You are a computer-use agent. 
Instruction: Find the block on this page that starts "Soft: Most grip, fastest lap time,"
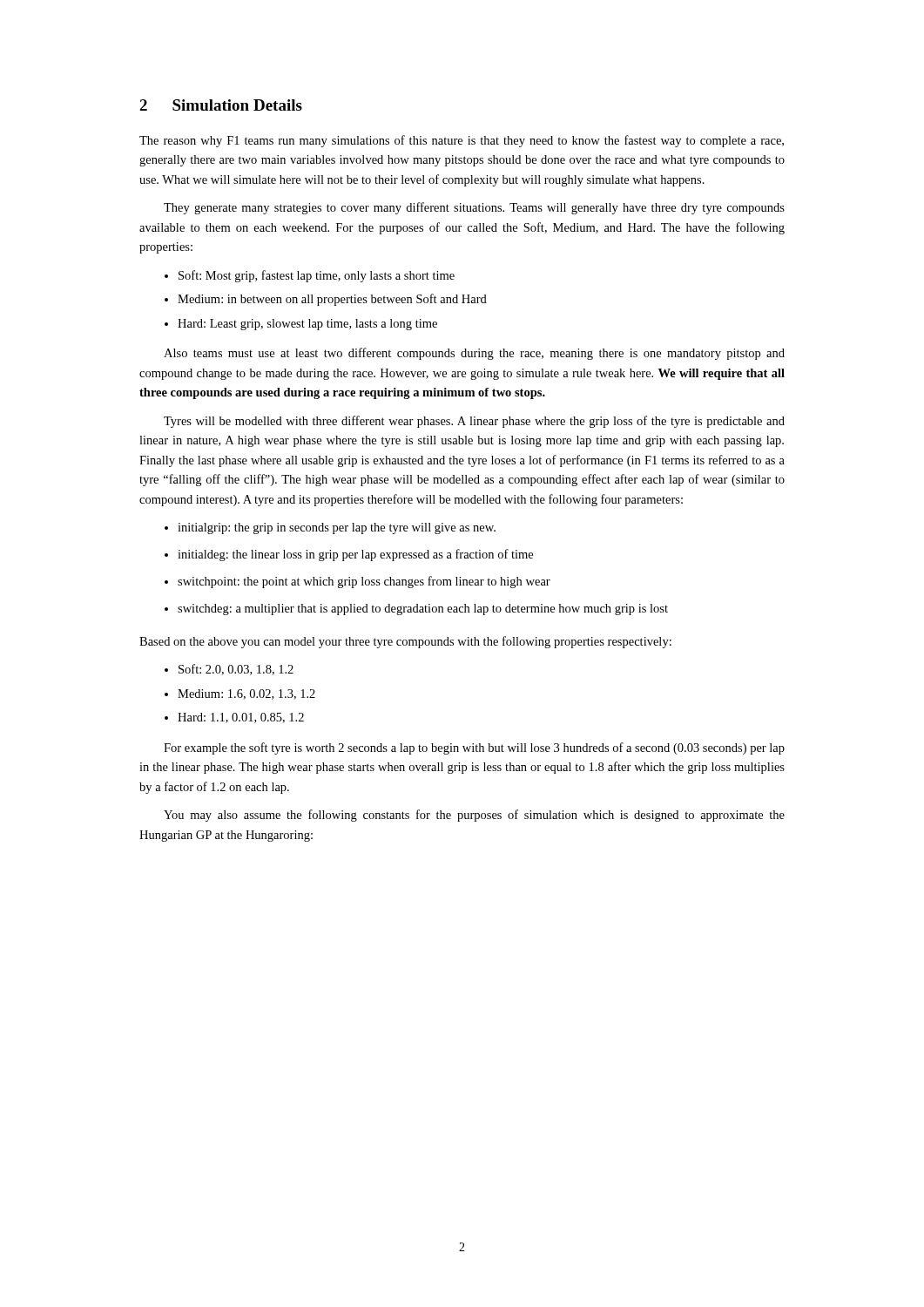point(462,275)
